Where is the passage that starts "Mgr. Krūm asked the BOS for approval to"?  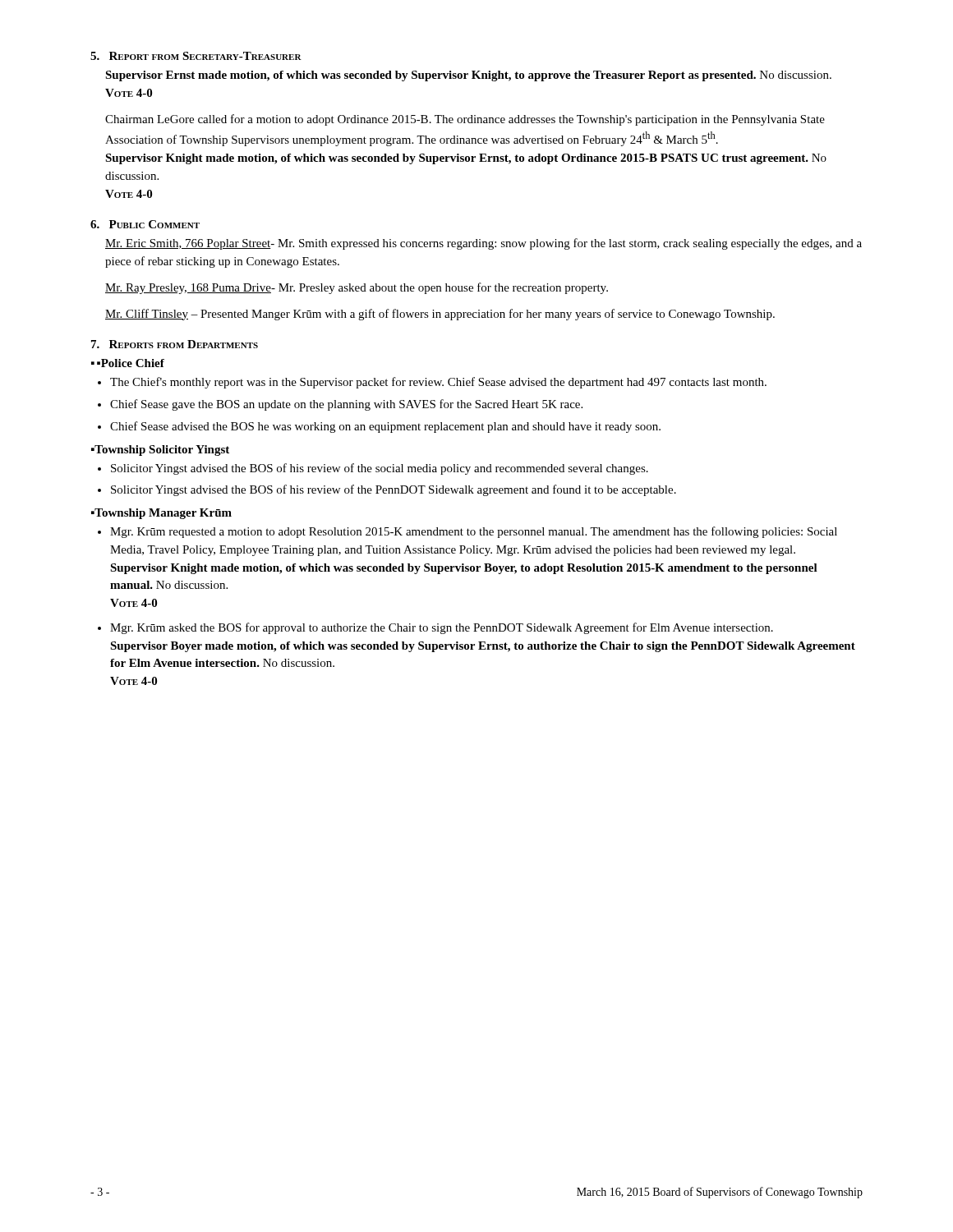tap(483, 654)
